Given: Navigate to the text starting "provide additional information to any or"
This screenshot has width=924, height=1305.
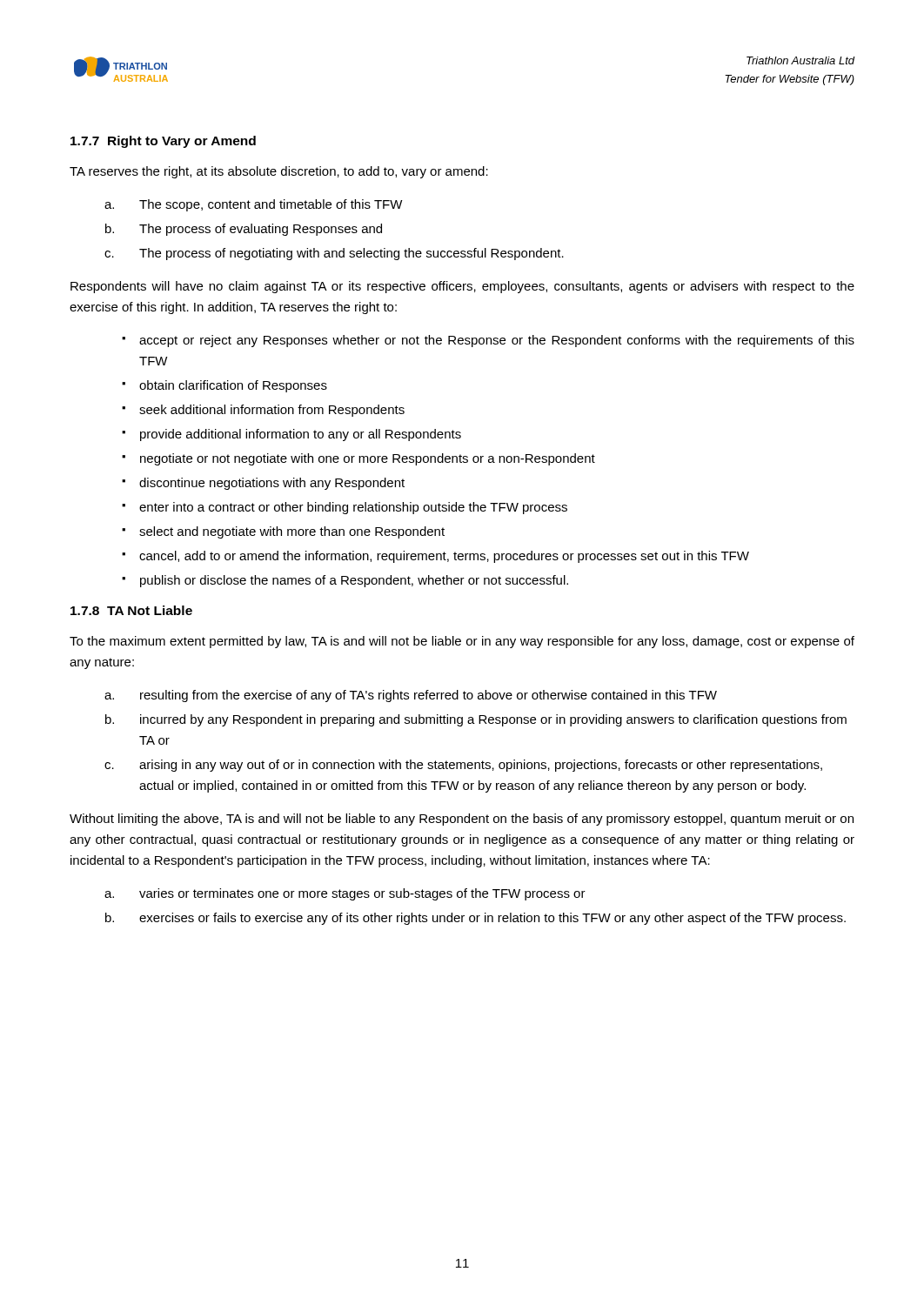Looking at the screenshot, I should point(300,434).
